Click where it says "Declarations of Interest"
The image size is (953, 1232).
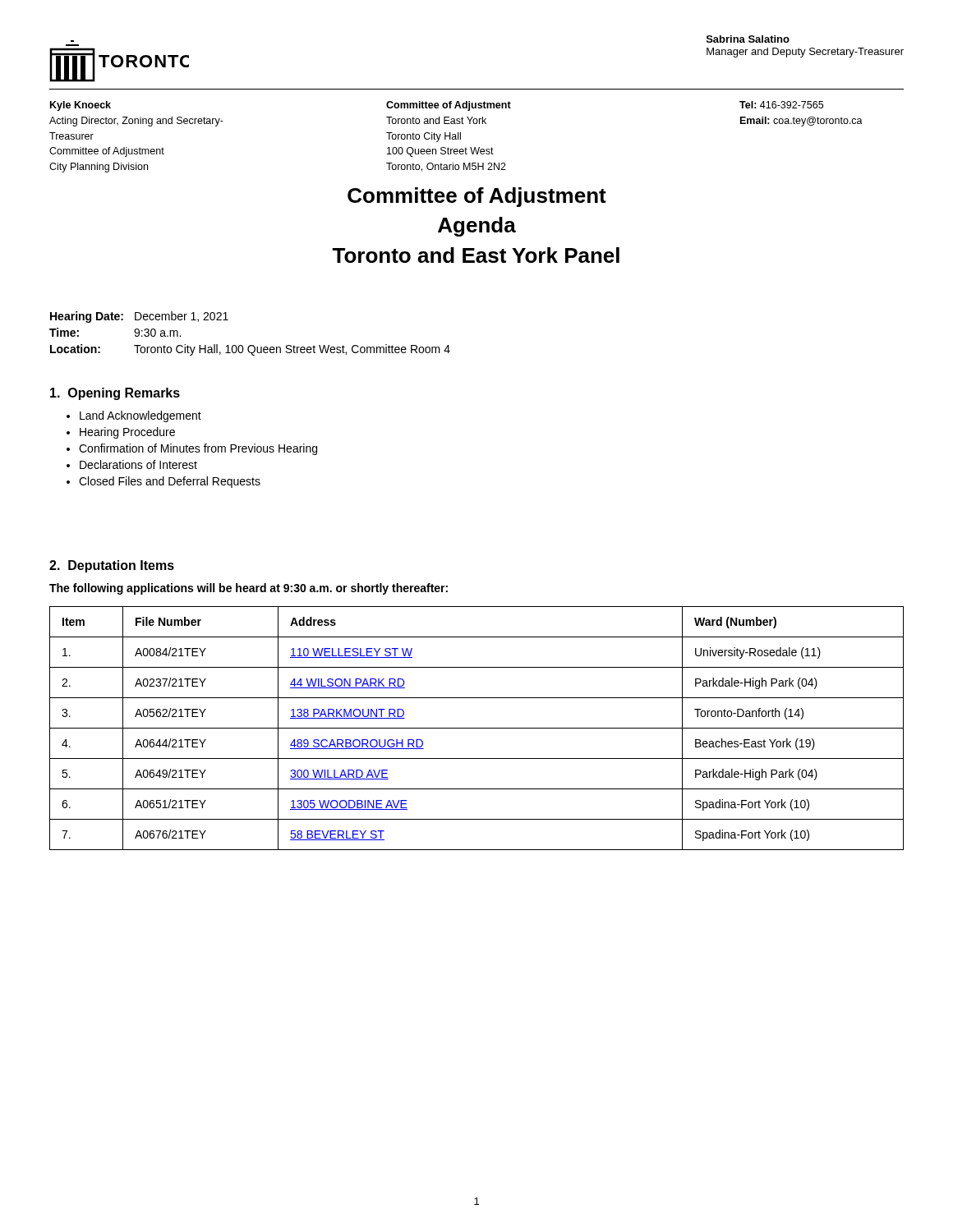[x=138, y=465]
